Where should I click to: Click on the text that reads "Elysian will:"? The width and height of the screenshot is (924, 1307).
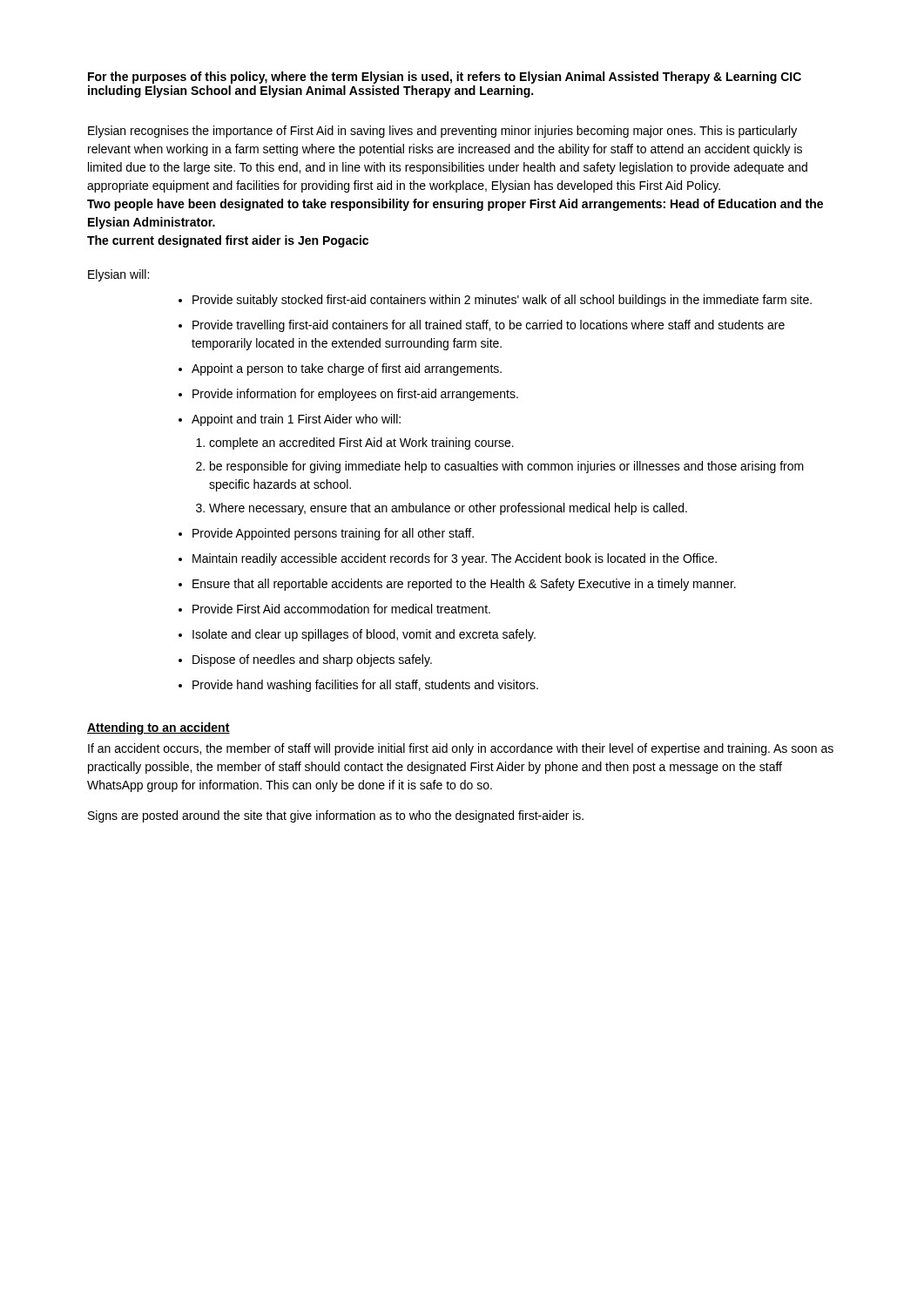pos(119,274)
